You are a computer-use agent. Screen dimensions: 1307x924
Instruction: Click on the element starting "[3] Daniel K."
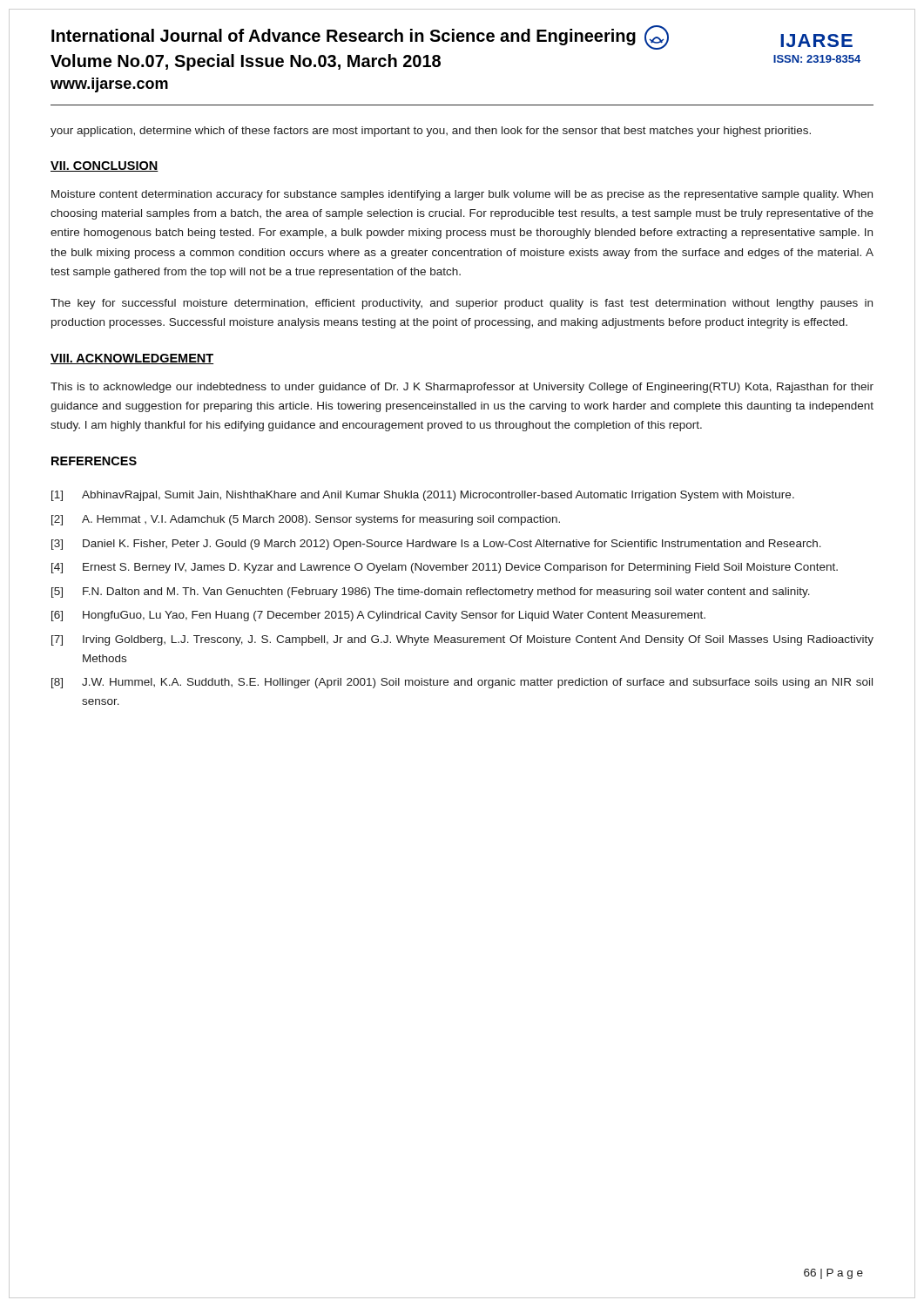pyautogui.click(x=462, y=543)
